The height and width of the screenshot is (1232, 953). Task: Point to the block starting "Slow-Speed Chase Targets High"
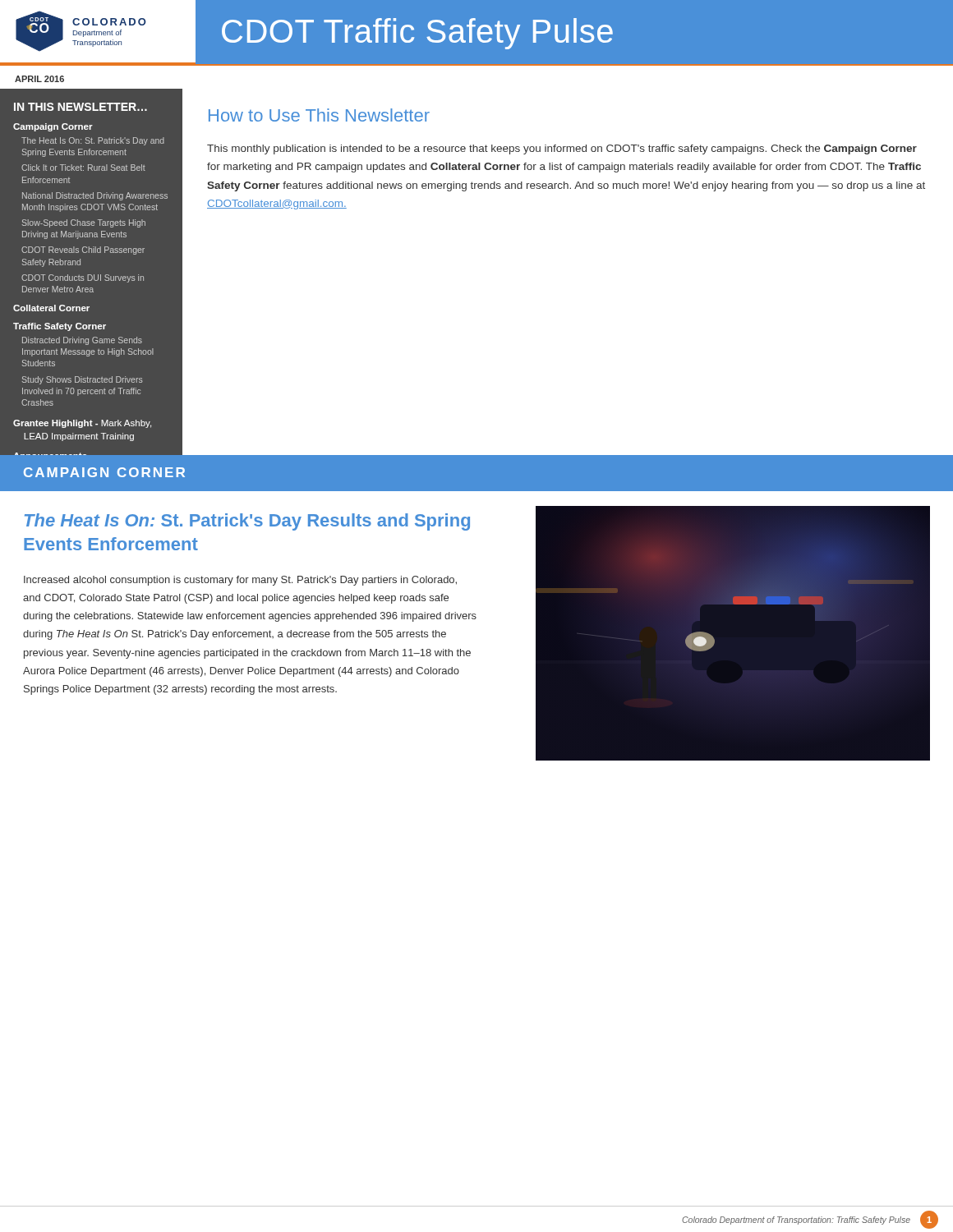tap(84, 228)
